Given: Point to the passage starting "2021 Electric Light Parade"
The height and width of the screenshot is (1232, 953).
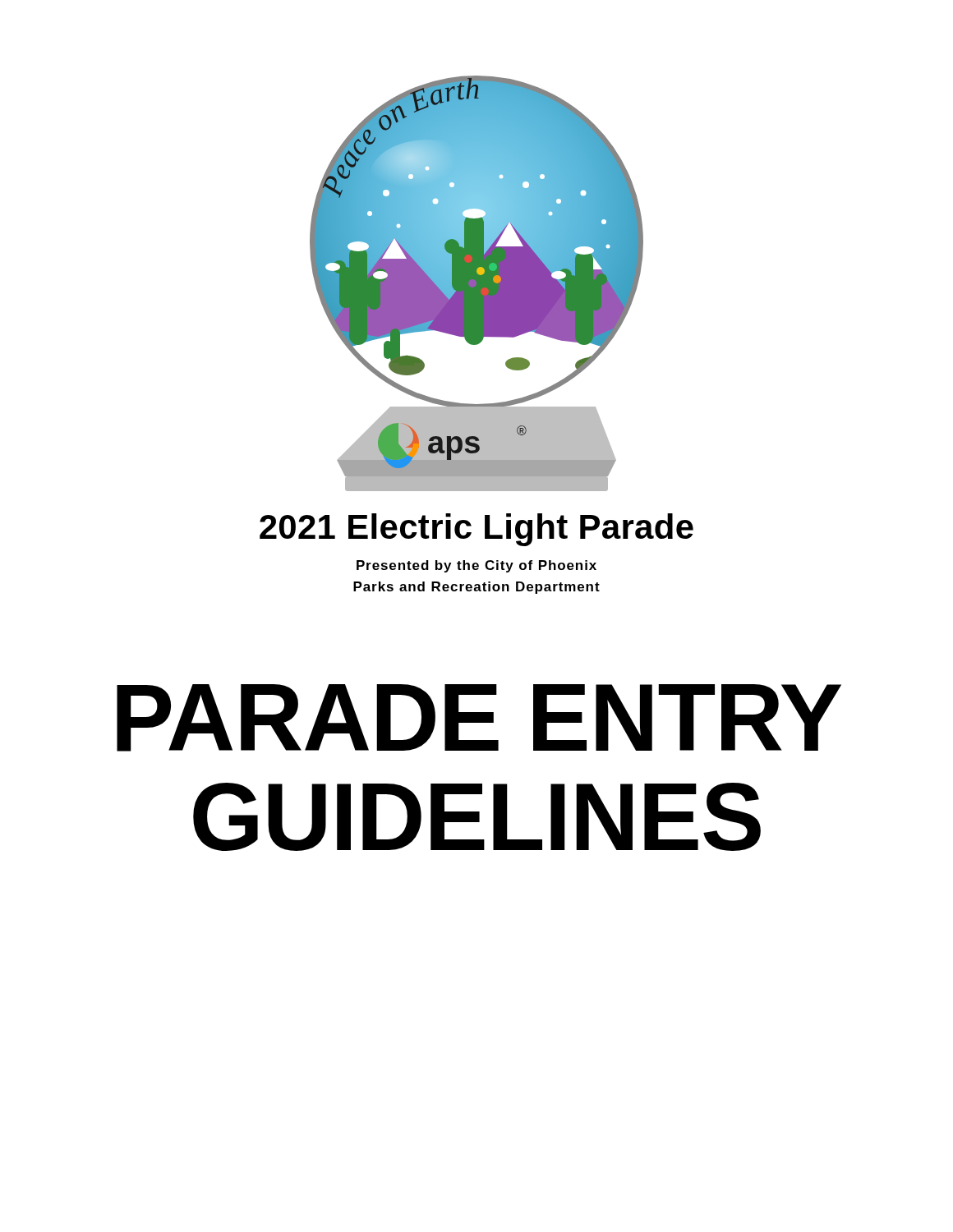Looking at the screenshot, I should 476,527.
